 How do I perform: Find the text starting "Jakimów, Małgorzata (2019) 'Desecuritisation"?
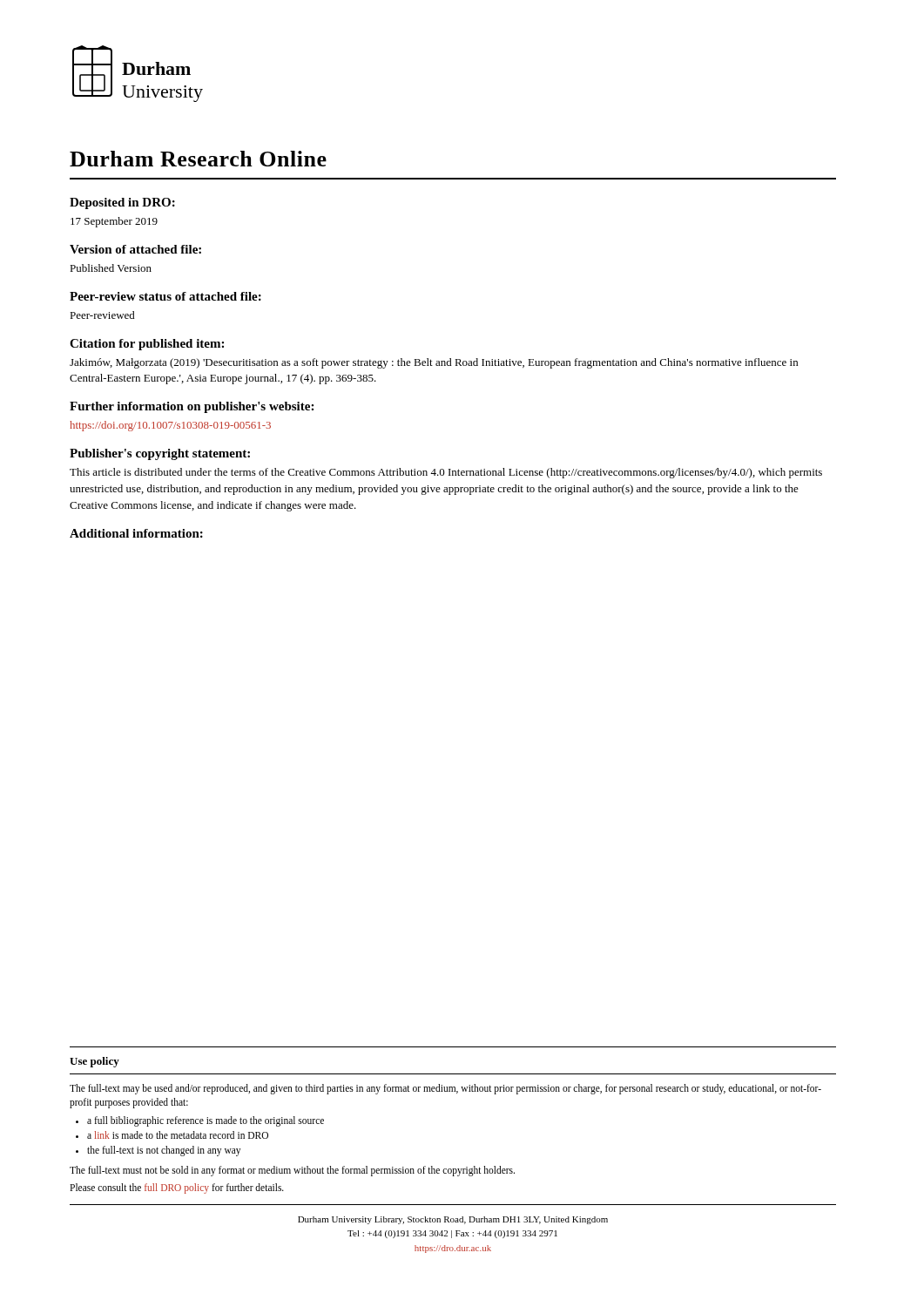tap(453, 371)
